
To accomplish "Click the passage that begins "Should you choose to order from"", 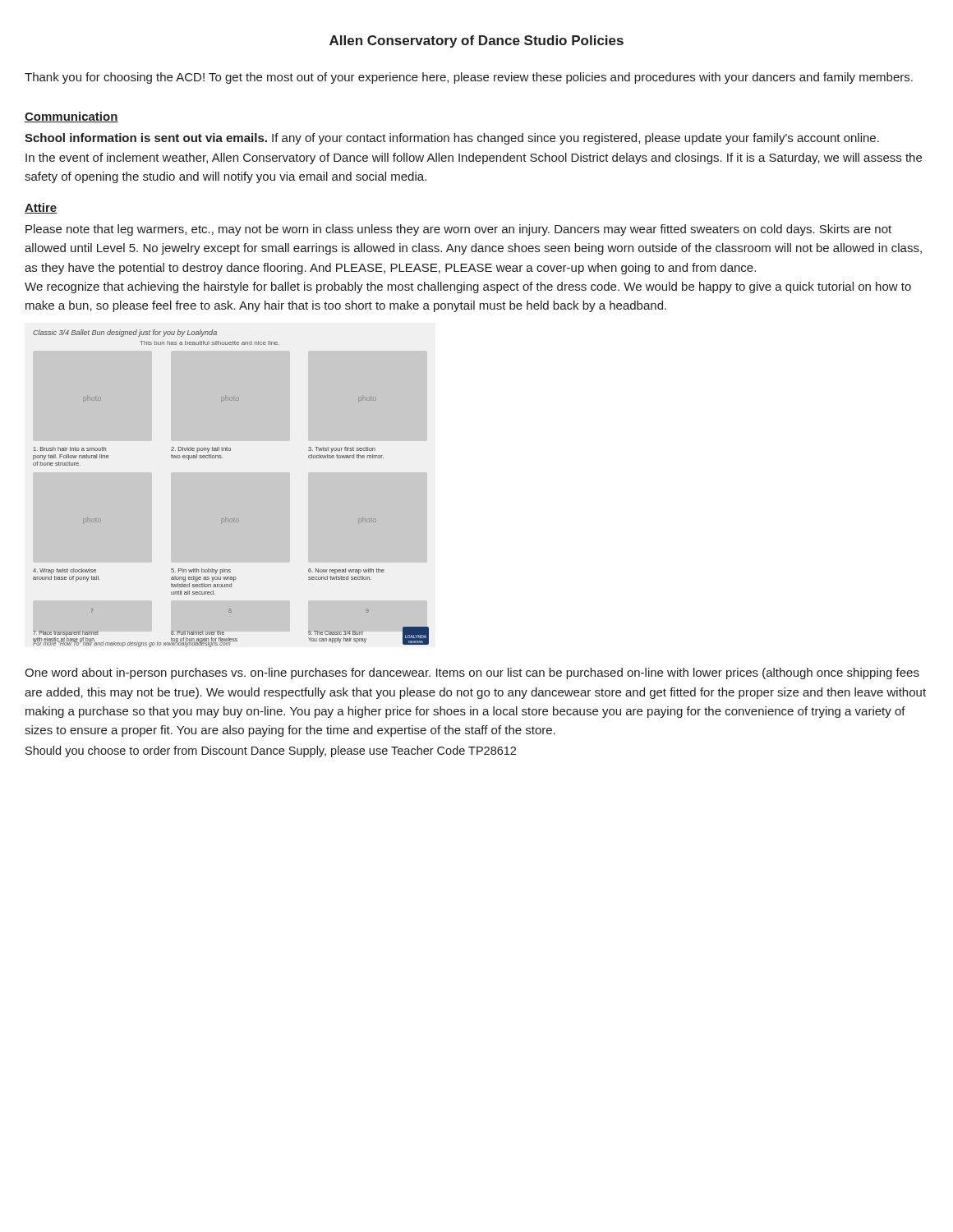I will [x=271, y=751].
